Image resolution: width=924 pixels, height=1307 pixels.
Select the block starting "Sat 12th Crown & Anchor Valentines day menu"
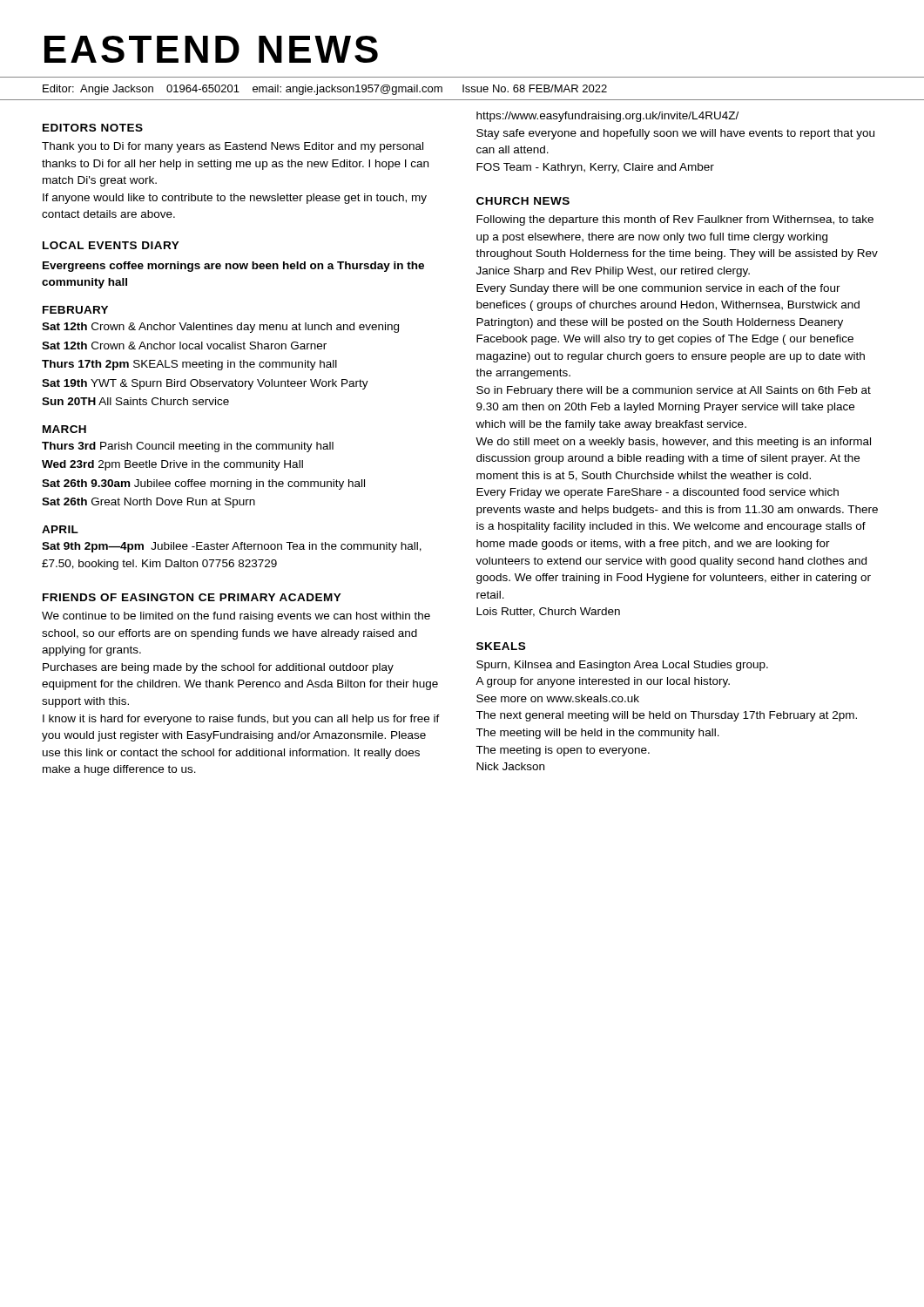(x=221, y=326)
